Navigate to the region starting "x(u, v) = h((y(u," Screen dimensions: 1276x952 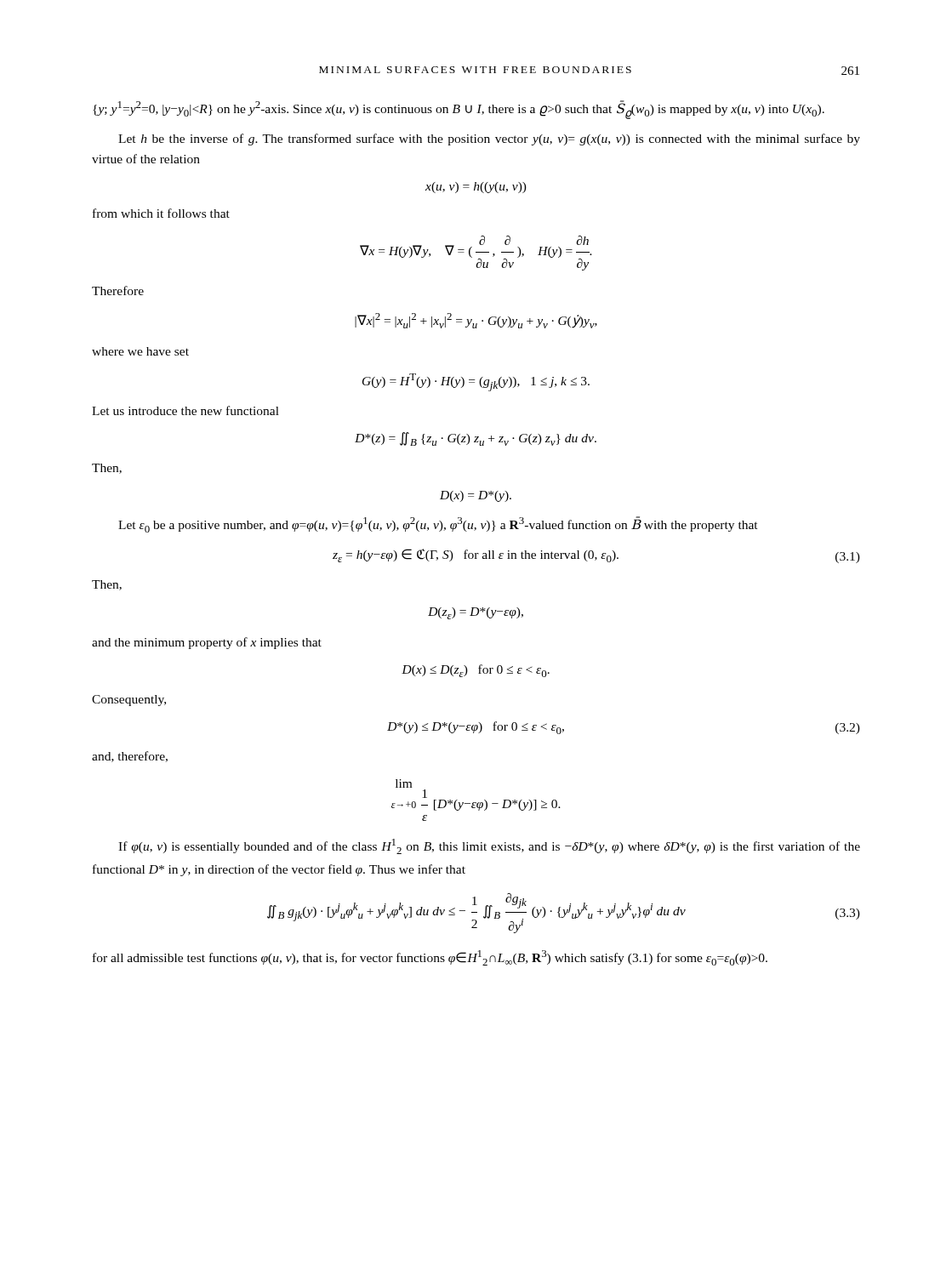476,186
